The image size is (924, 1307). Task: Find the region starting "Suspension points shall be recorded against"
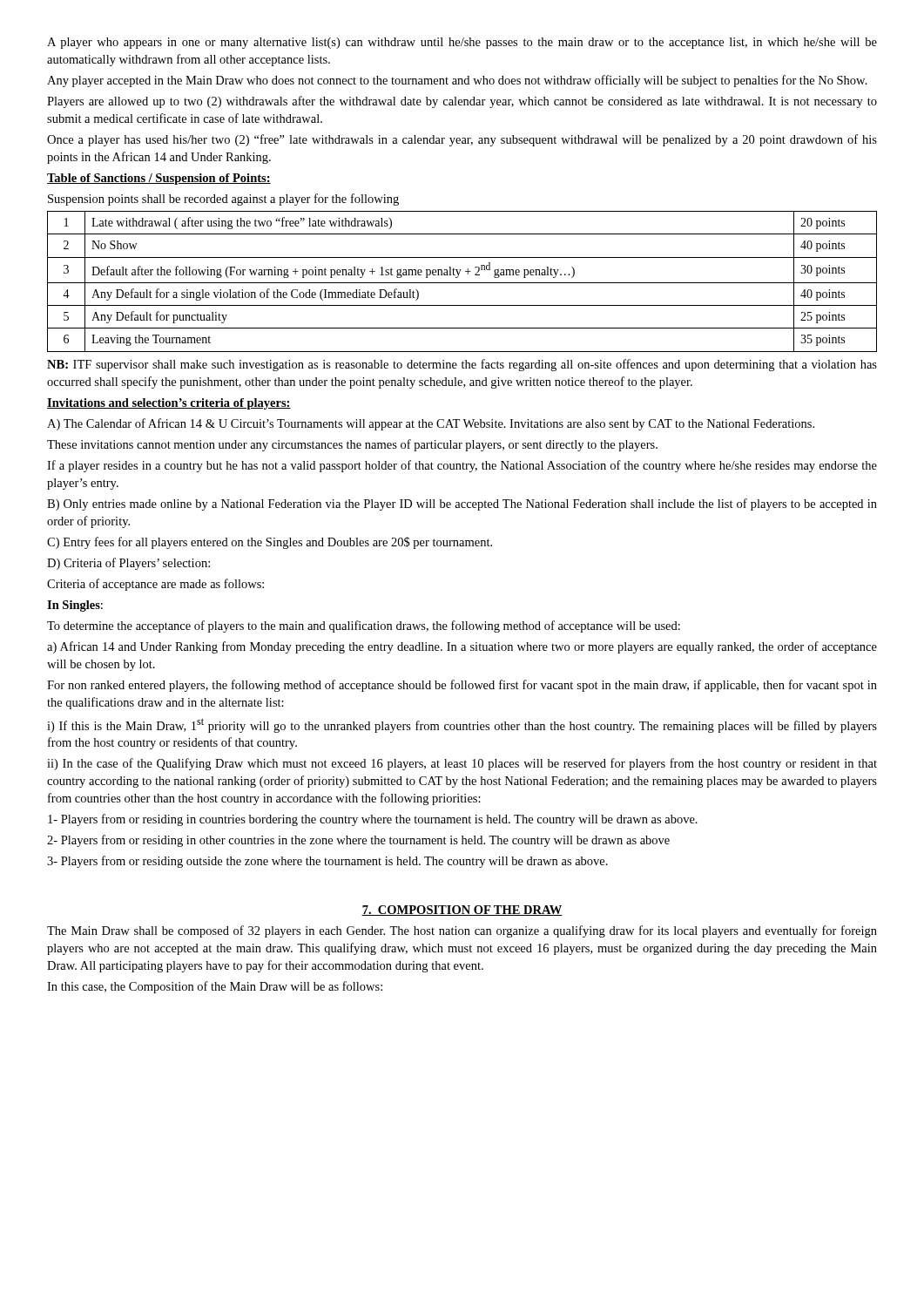462,199
